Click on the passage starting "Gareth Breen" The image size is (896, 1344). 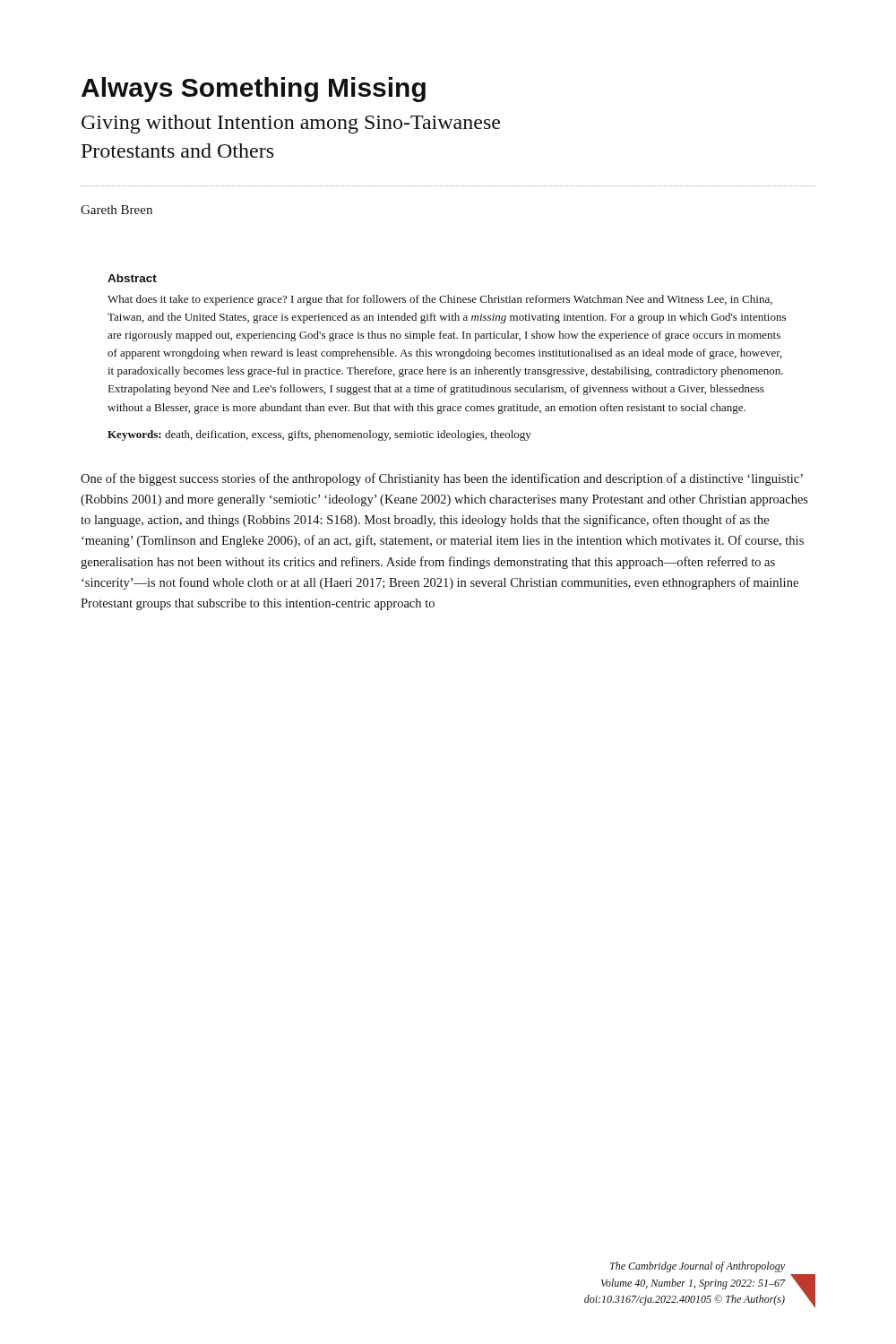pos(117,209)
